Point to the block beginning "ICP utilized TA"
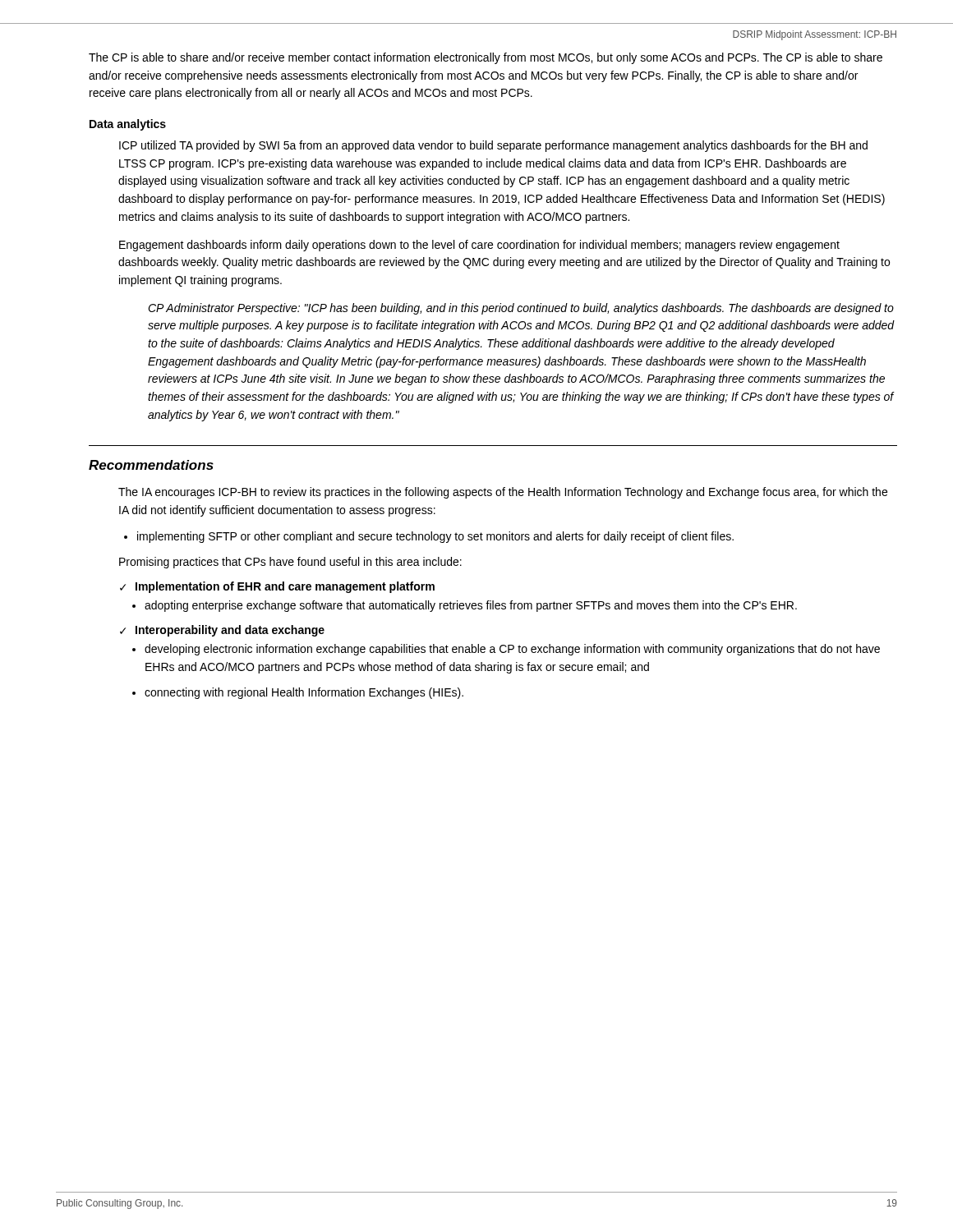Viewport: 953px width, 1232px height. pyautogui.click(x=502, y=181)
